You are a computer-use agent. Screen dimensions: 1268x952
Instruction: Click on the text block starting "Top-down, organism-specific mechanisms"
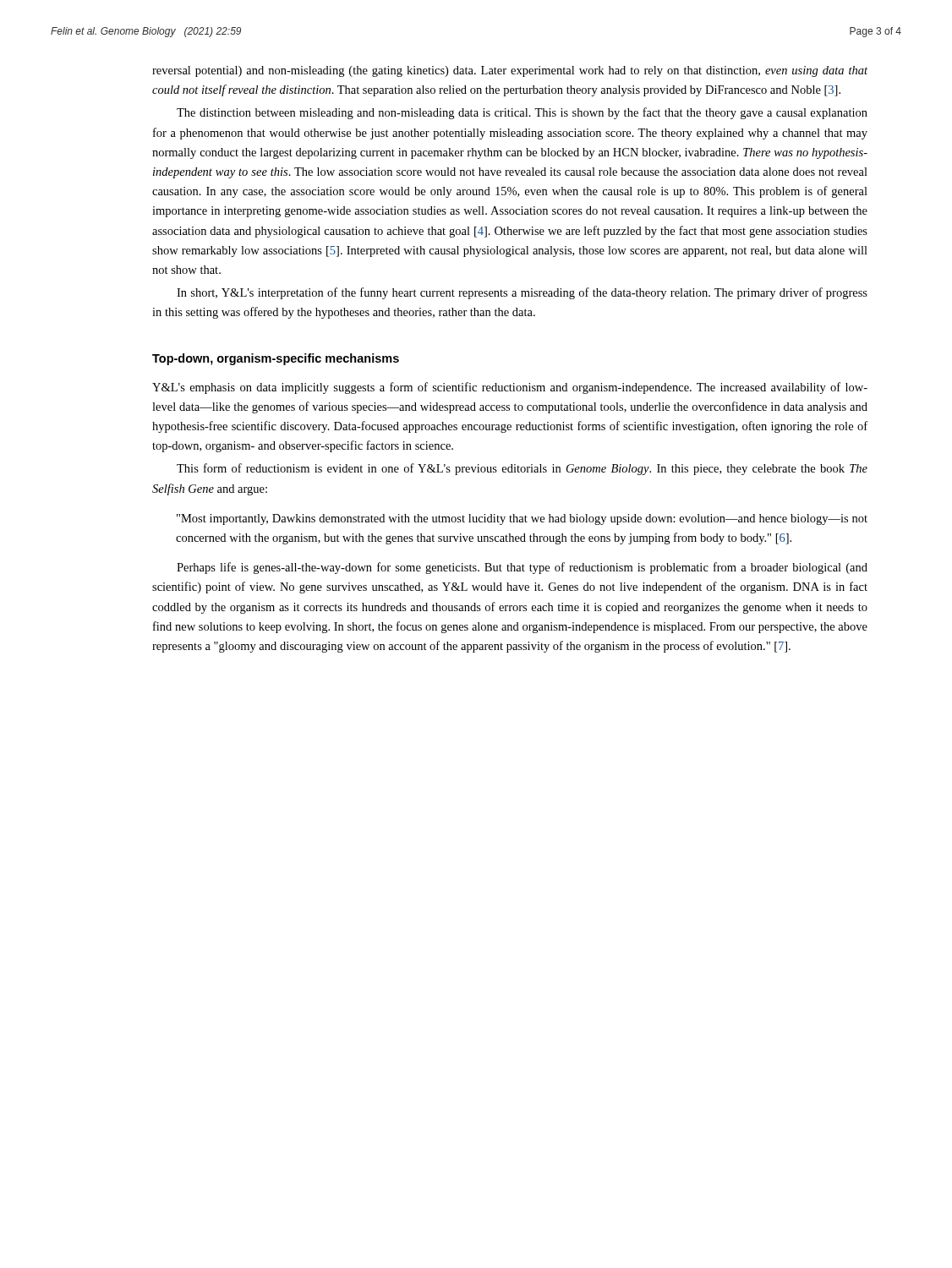pyautogui.click(x=276, y=359)
